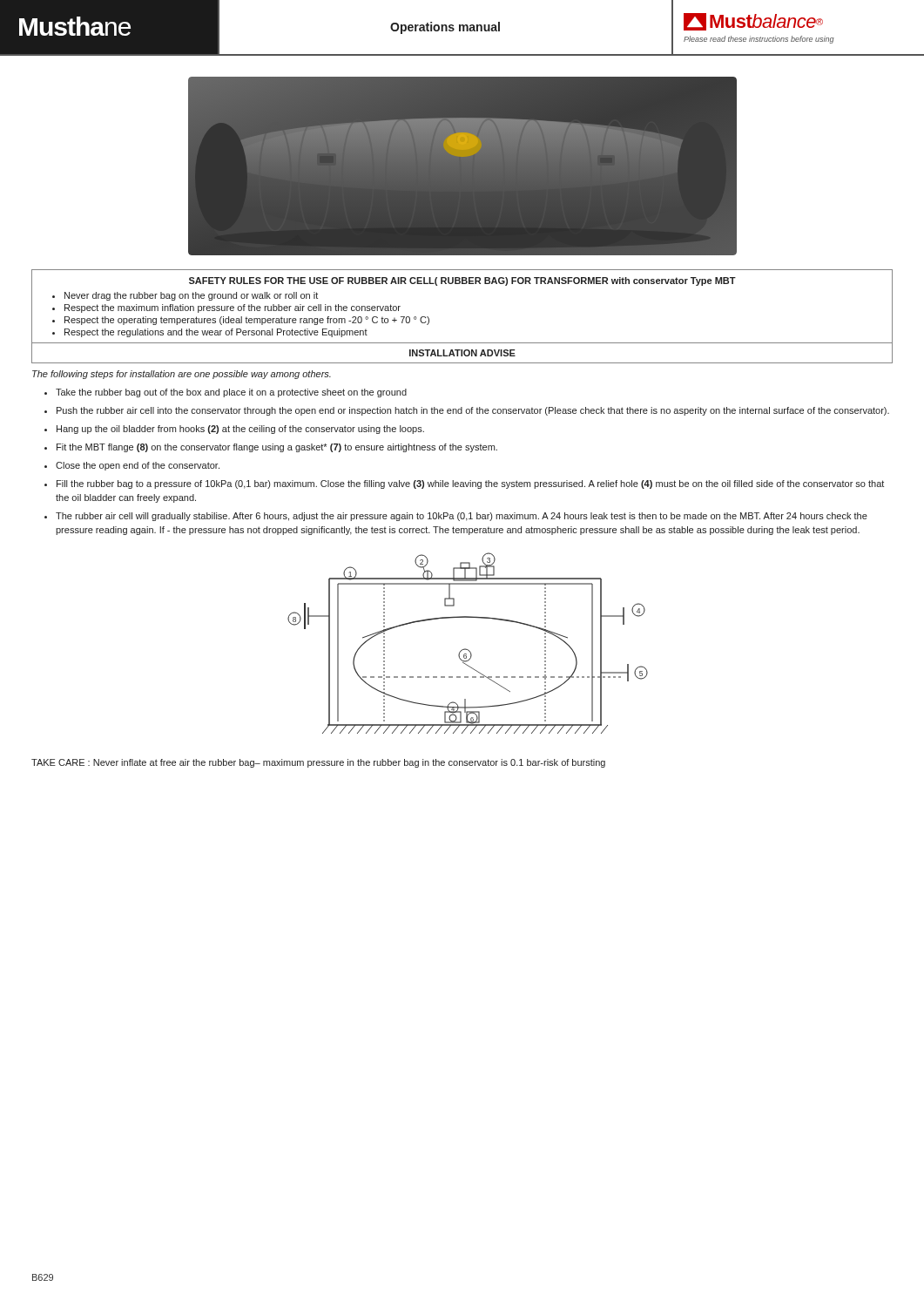Locate the block starting "The following steps for installation are one"
The image size is (924, 1307).
point(182,374)
